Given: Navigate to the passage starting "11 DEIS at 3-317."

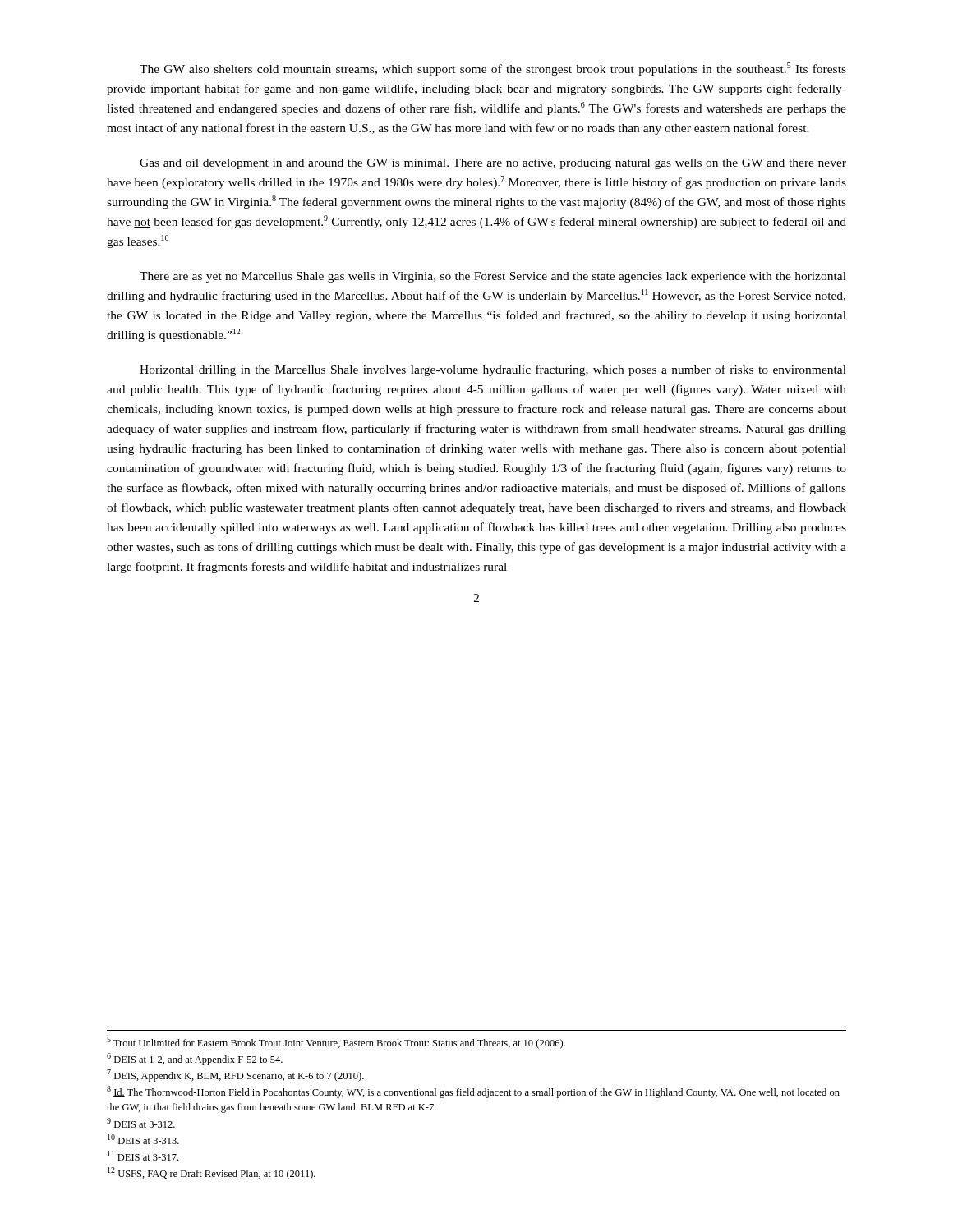Looking at the screenshot, I should [x=143, y=1156].
